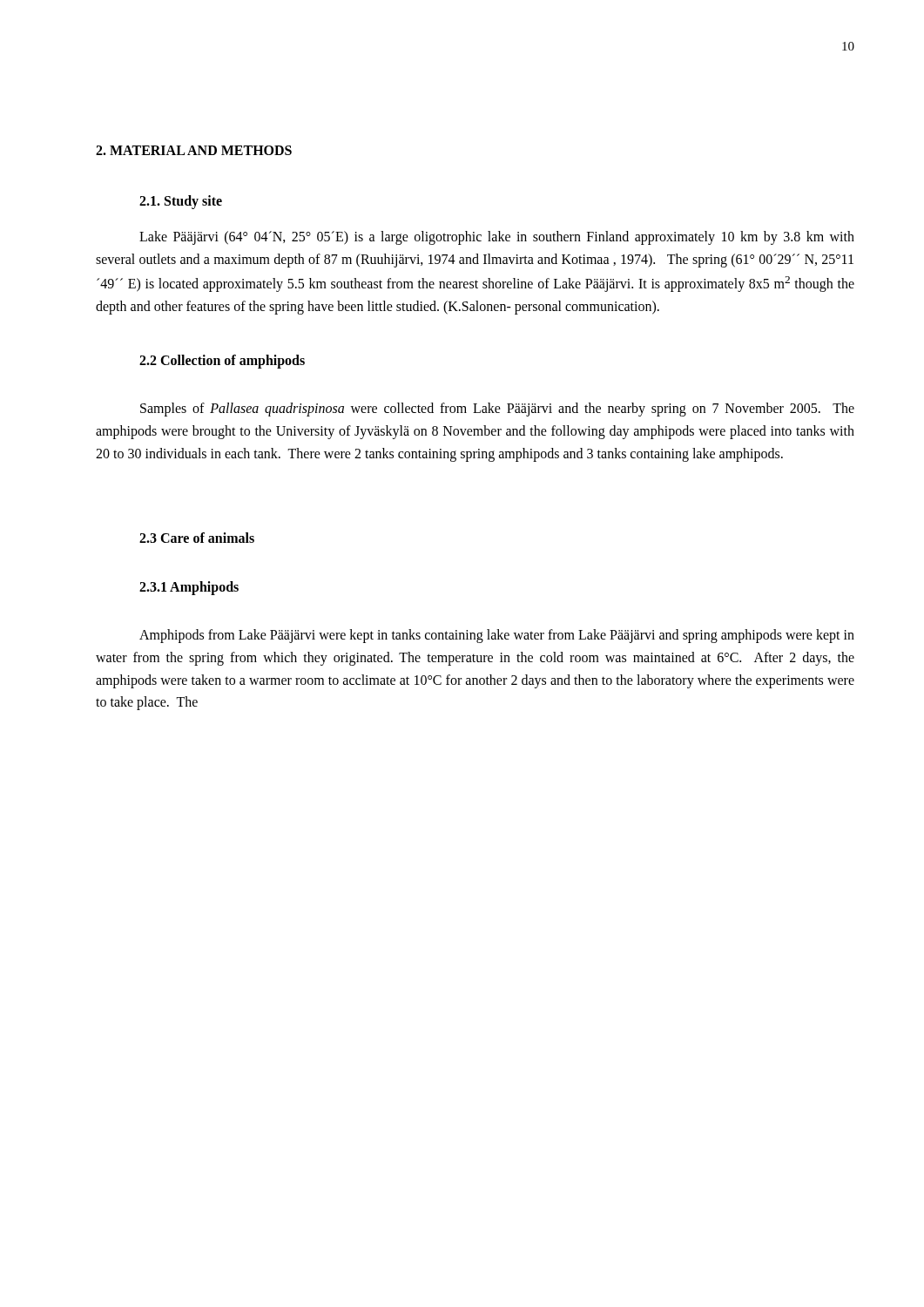Click the passage that begins "Samples of Pallasea quadrispinosa were collected from Lake"
Image resolution: width=924 pixels, height=1307 pixels.
(x=475, y=431)
